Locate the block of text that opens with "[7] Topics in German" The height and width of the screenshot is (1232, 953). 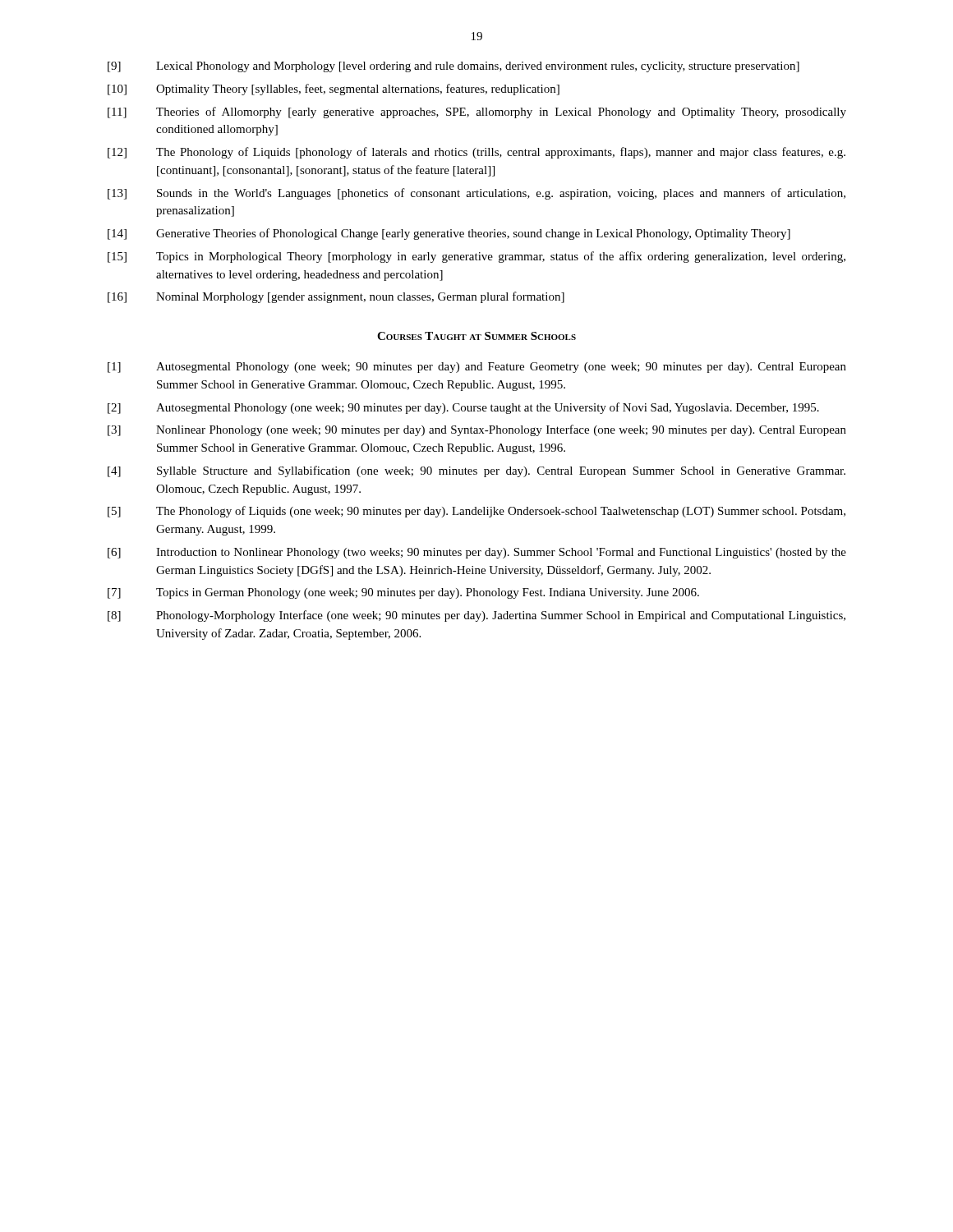tap(476, 593)
